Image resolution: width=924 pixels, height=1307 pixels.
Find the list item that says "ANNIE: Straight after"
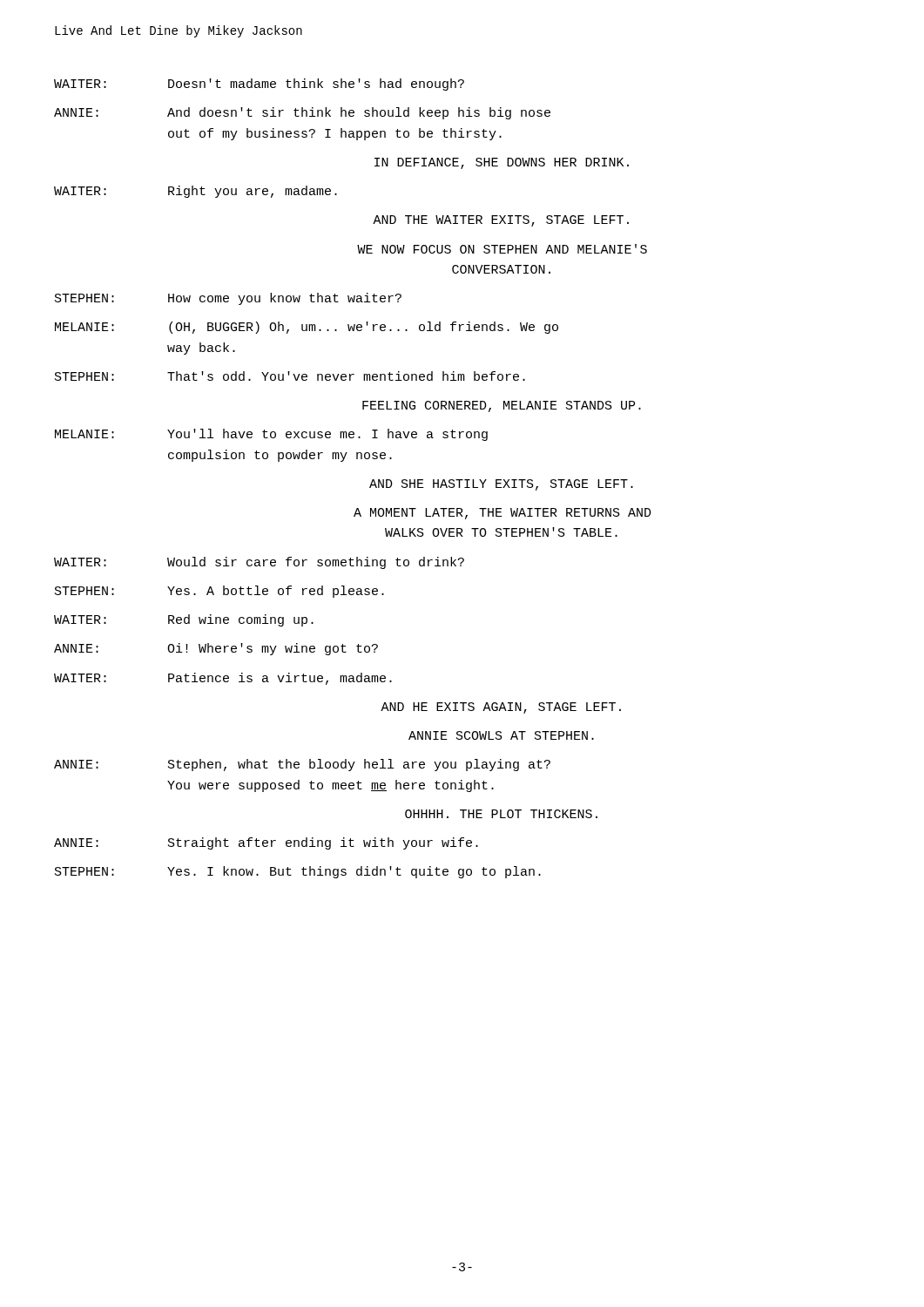(446, 844)
